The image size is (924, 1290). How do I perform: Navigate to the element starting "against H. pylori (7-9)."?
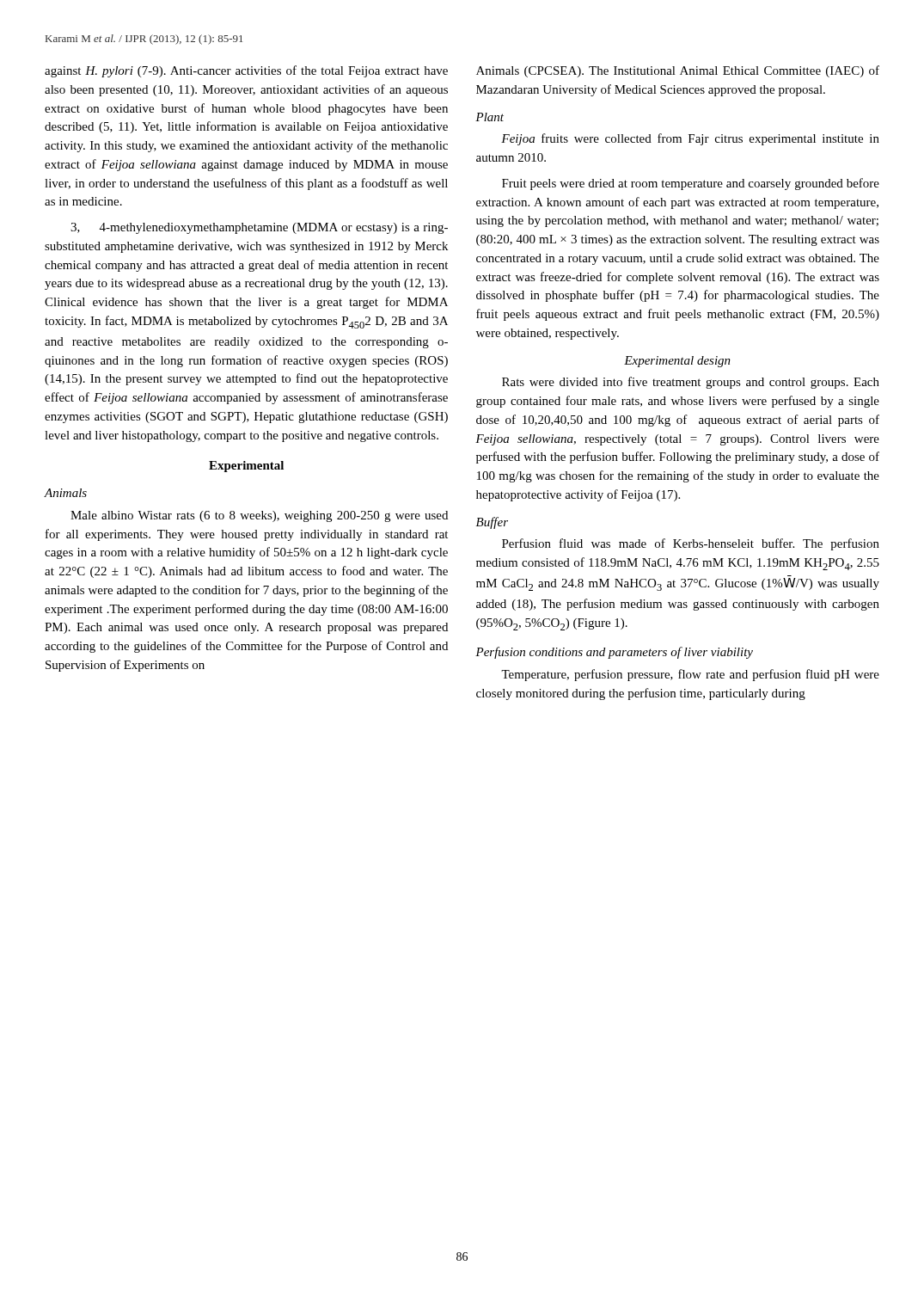(246, 137)
